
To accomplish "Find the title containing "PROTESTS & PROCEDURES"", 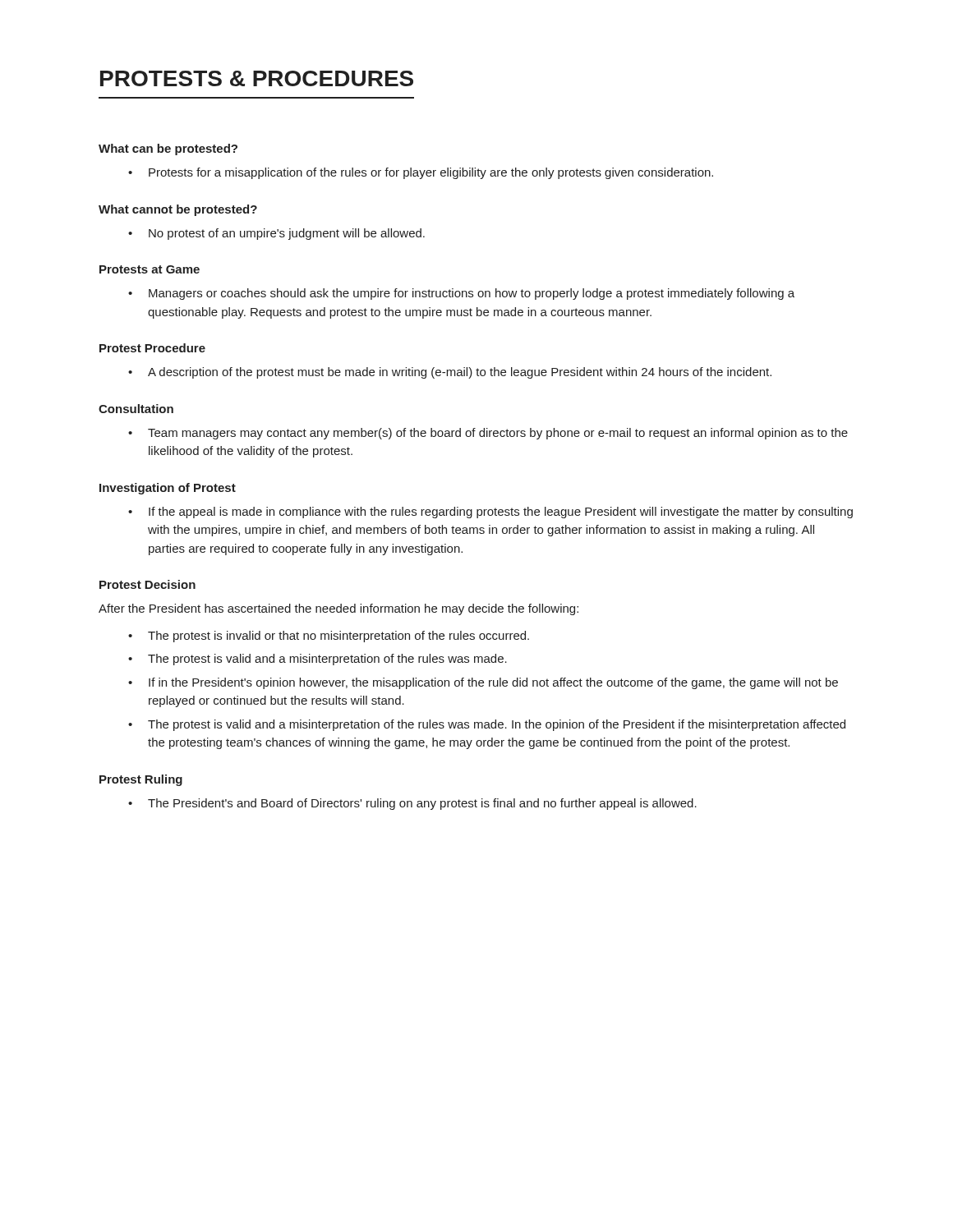I will tap(256, 78).
